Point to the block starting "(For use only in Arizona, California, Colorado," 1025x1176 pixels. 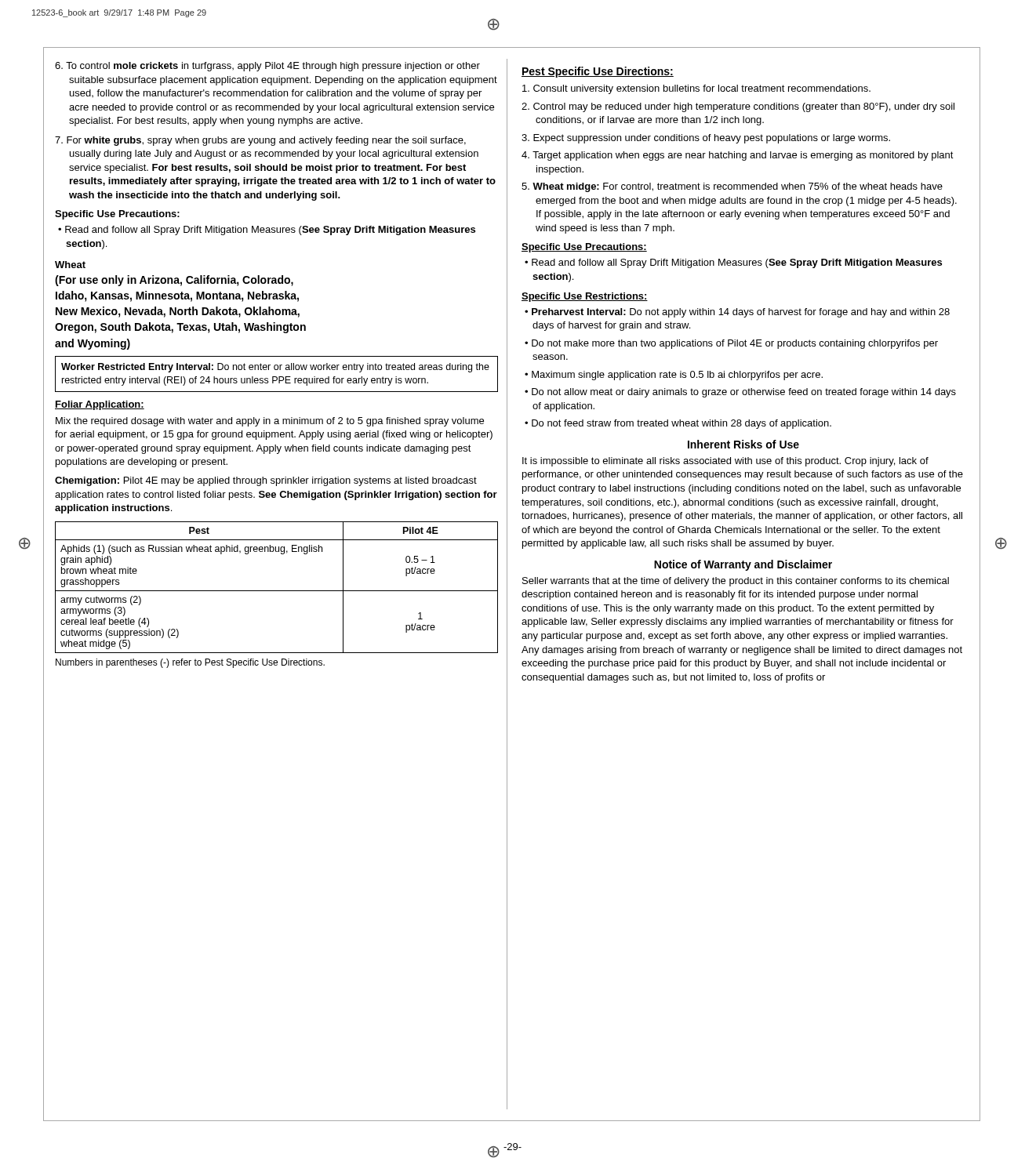pyautogui.click(x=181, y=311)
